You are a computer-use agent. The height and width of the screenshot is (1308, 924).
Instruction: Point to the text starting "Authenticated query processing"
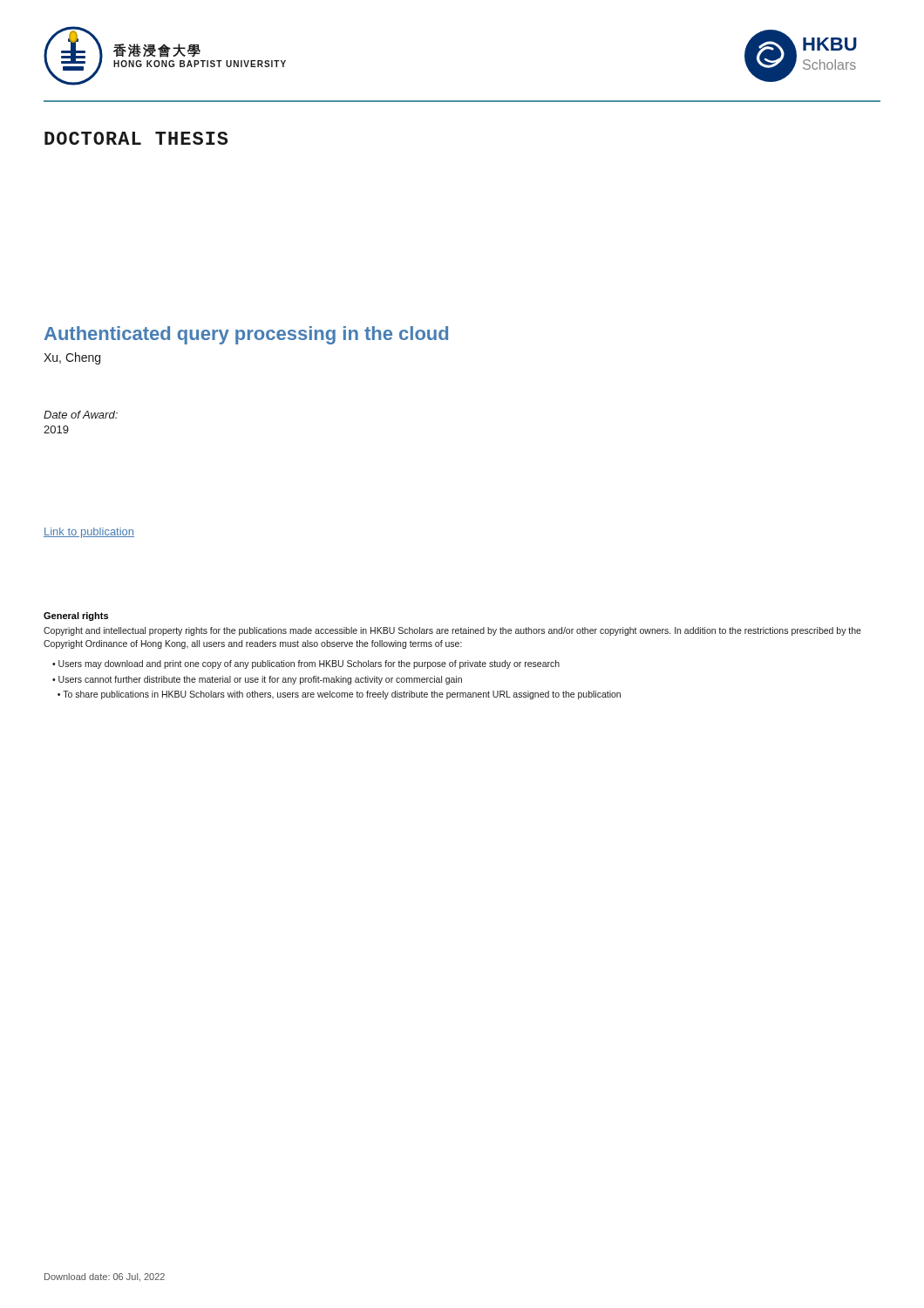click(x=247, y=334)
